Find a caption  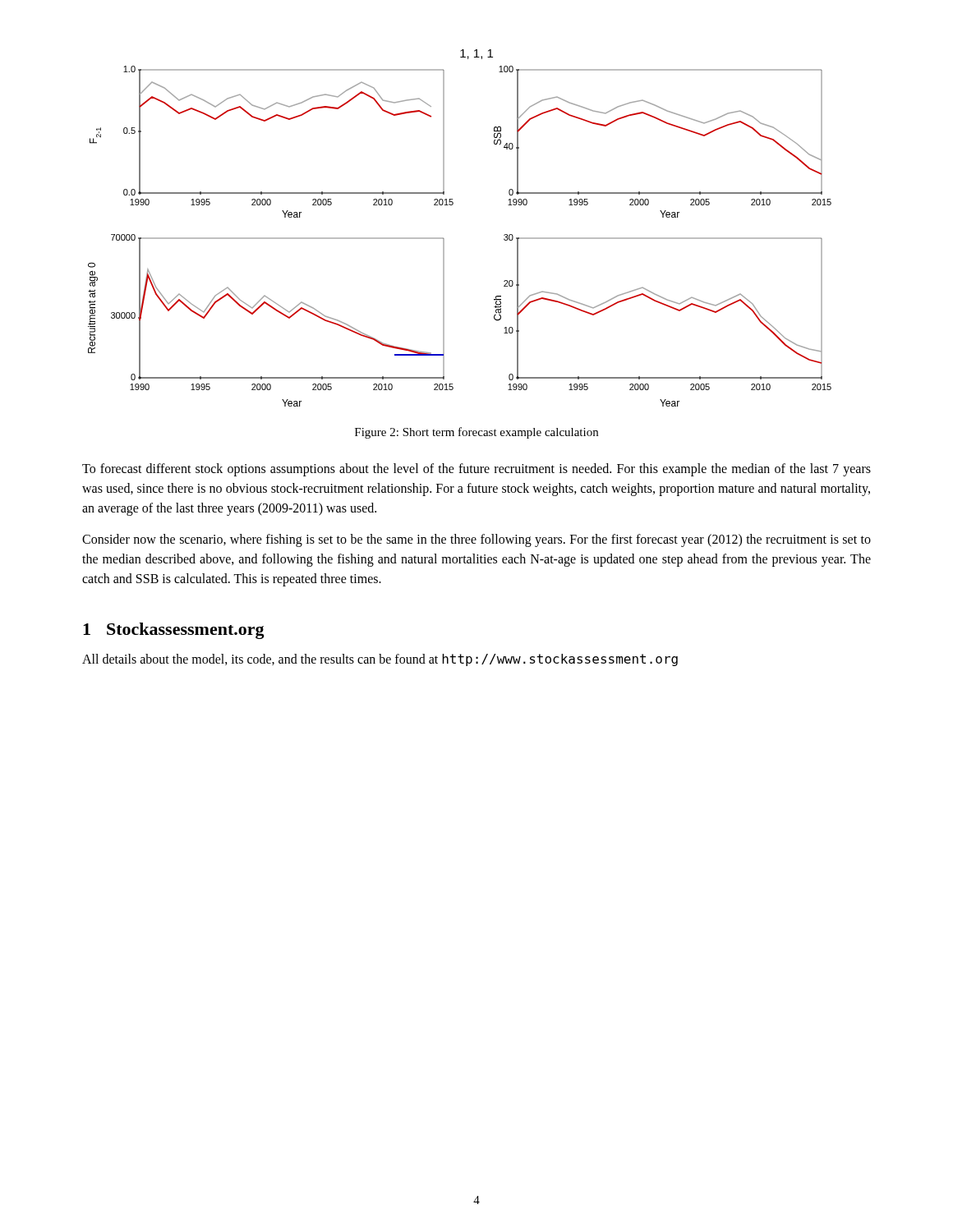(x=476, y=432)
